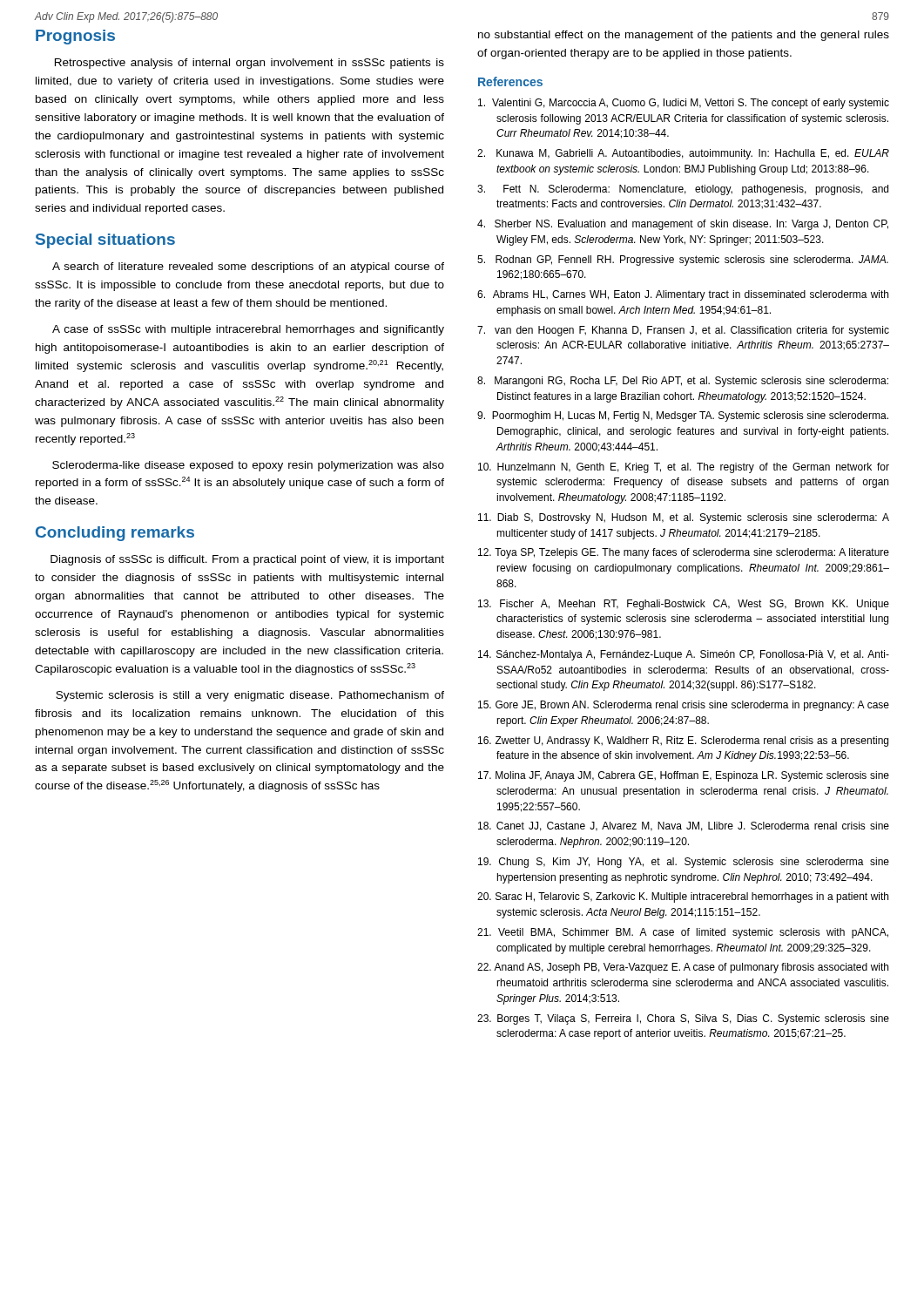Point to the block beginning "22. Anand AS, Joseph PB, Vera-Vazquez E. A"
Image resolution: width=924 pixels, height=1307 pixels.
tap(683, 984)
